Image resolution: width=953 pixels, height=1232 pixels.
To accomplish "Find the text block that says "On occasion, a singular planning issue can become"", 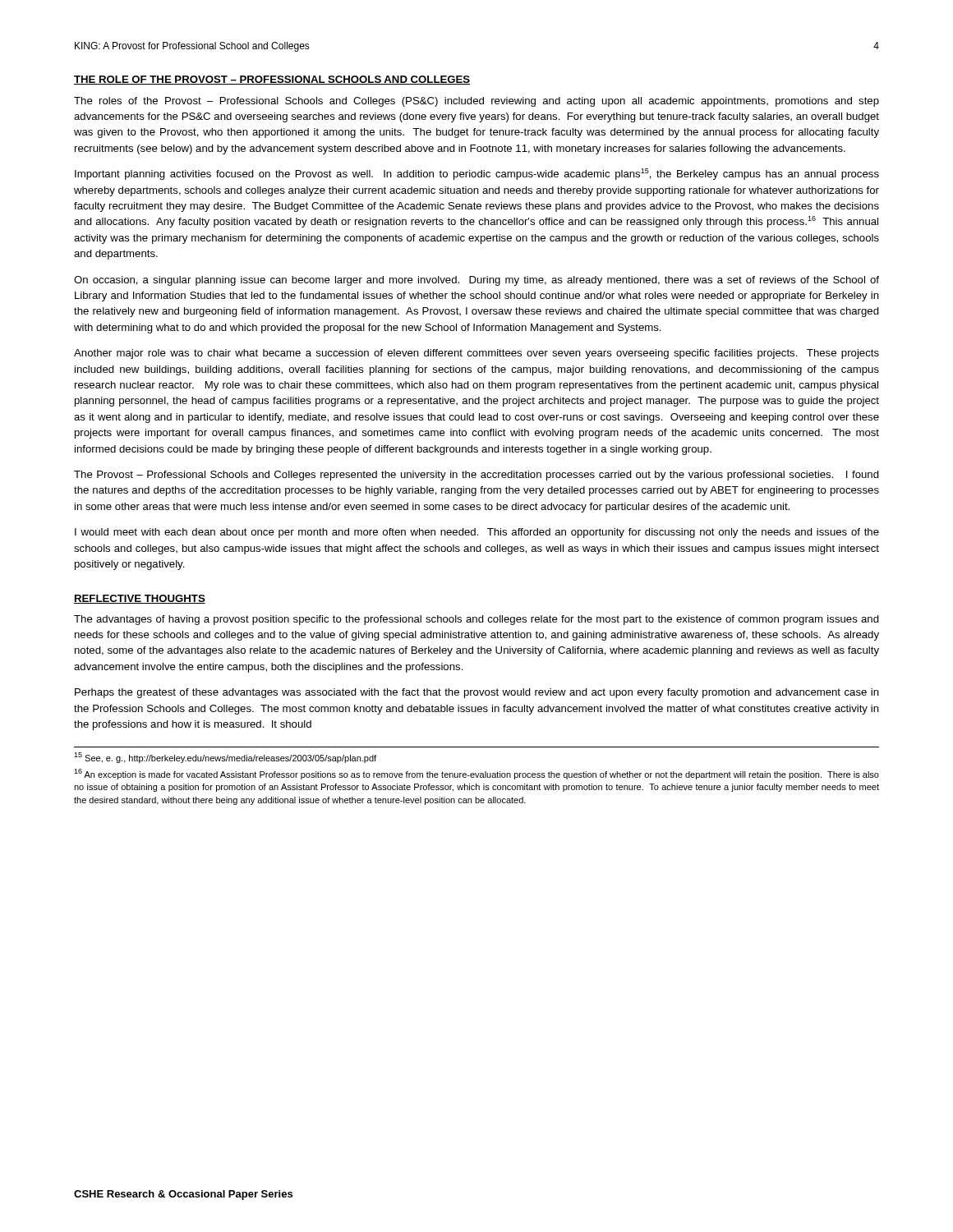I will pos(476,303).
